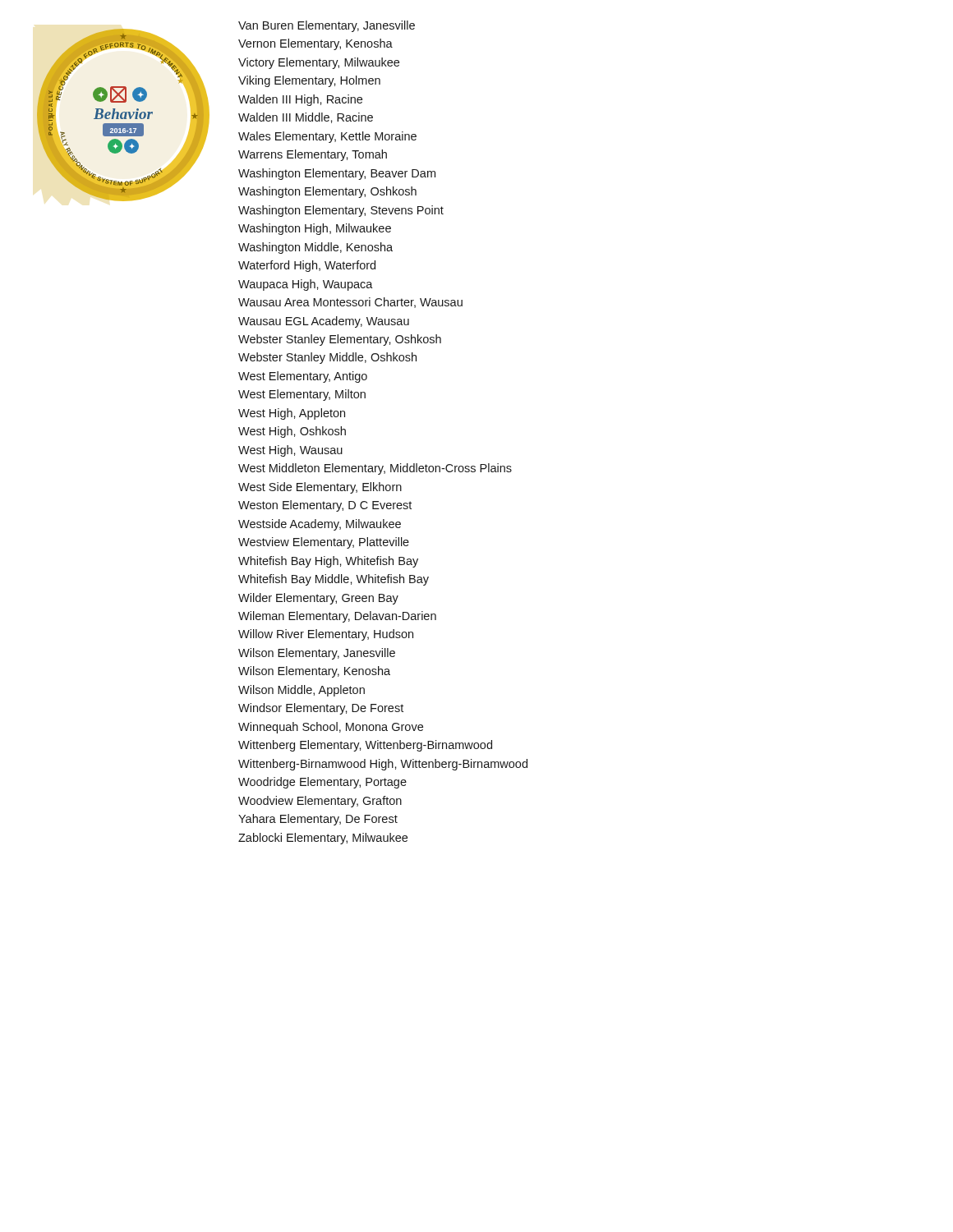Select the text block starting "Washington Elementary, Beaver Dam"
The height and width of the screenshot is (1232, 953).
click(337, 173)
